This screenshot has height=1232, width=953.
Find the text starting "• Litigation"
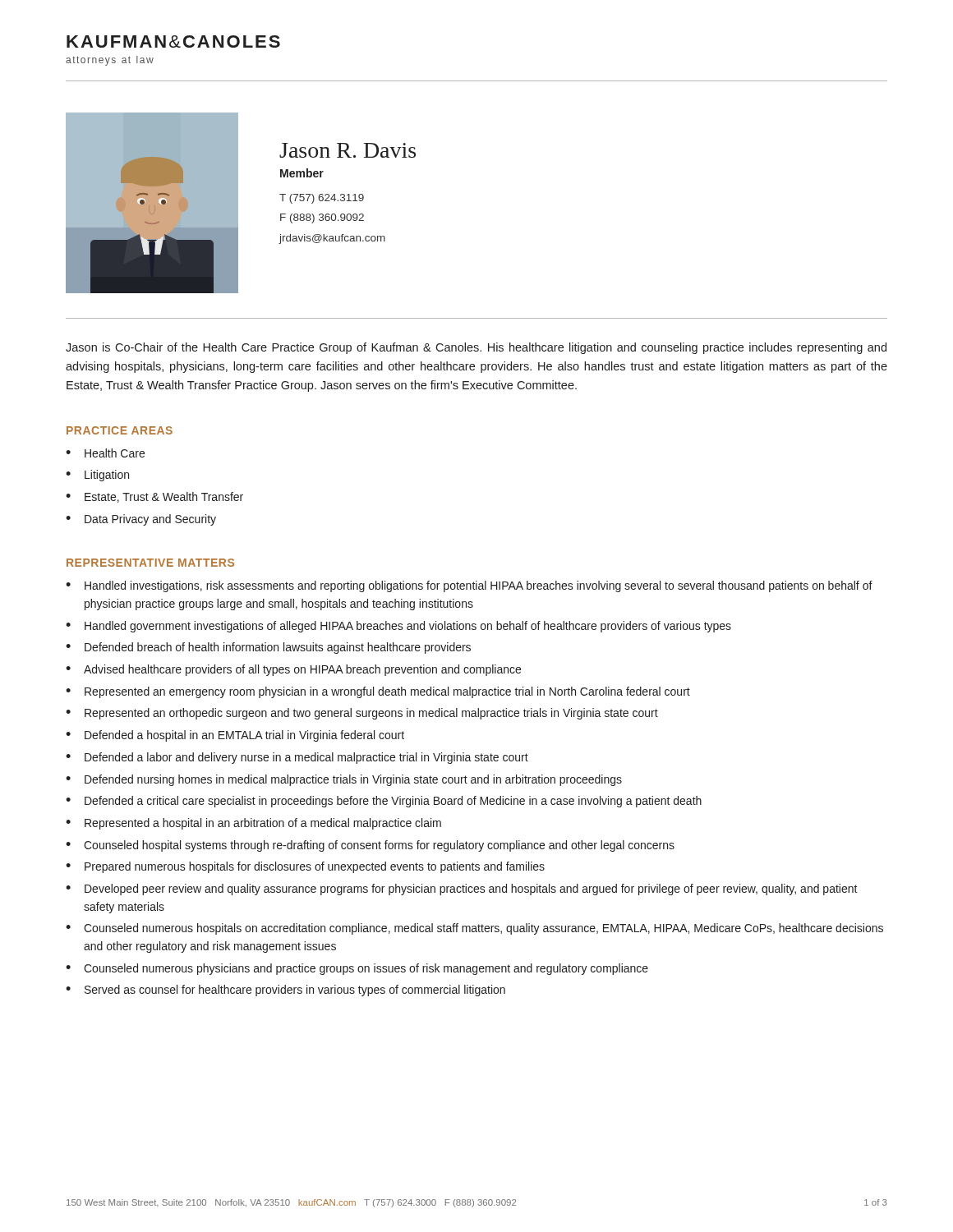click(x=97, y=476)
